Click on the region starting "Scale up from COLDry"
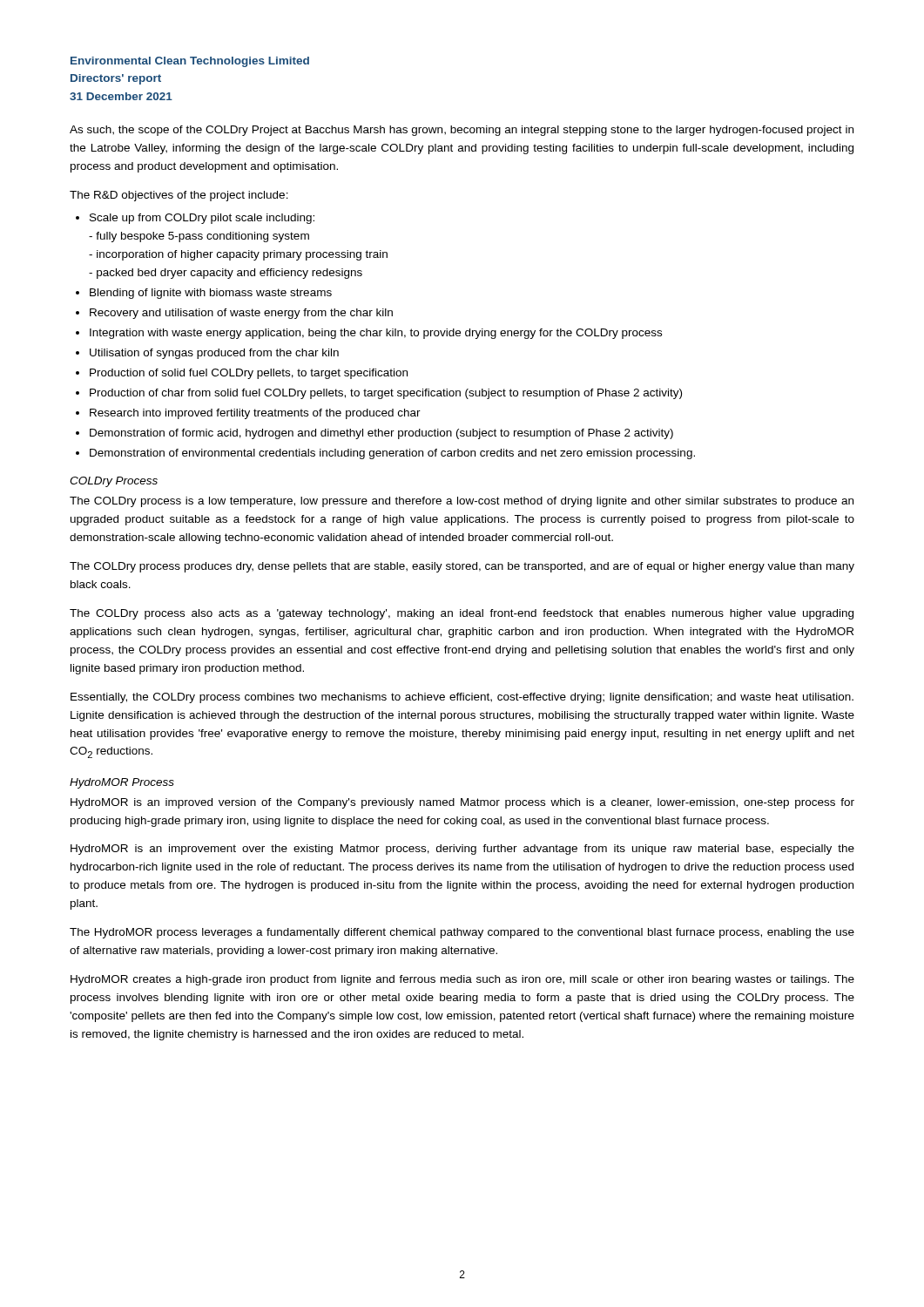 tap(202, 219)
